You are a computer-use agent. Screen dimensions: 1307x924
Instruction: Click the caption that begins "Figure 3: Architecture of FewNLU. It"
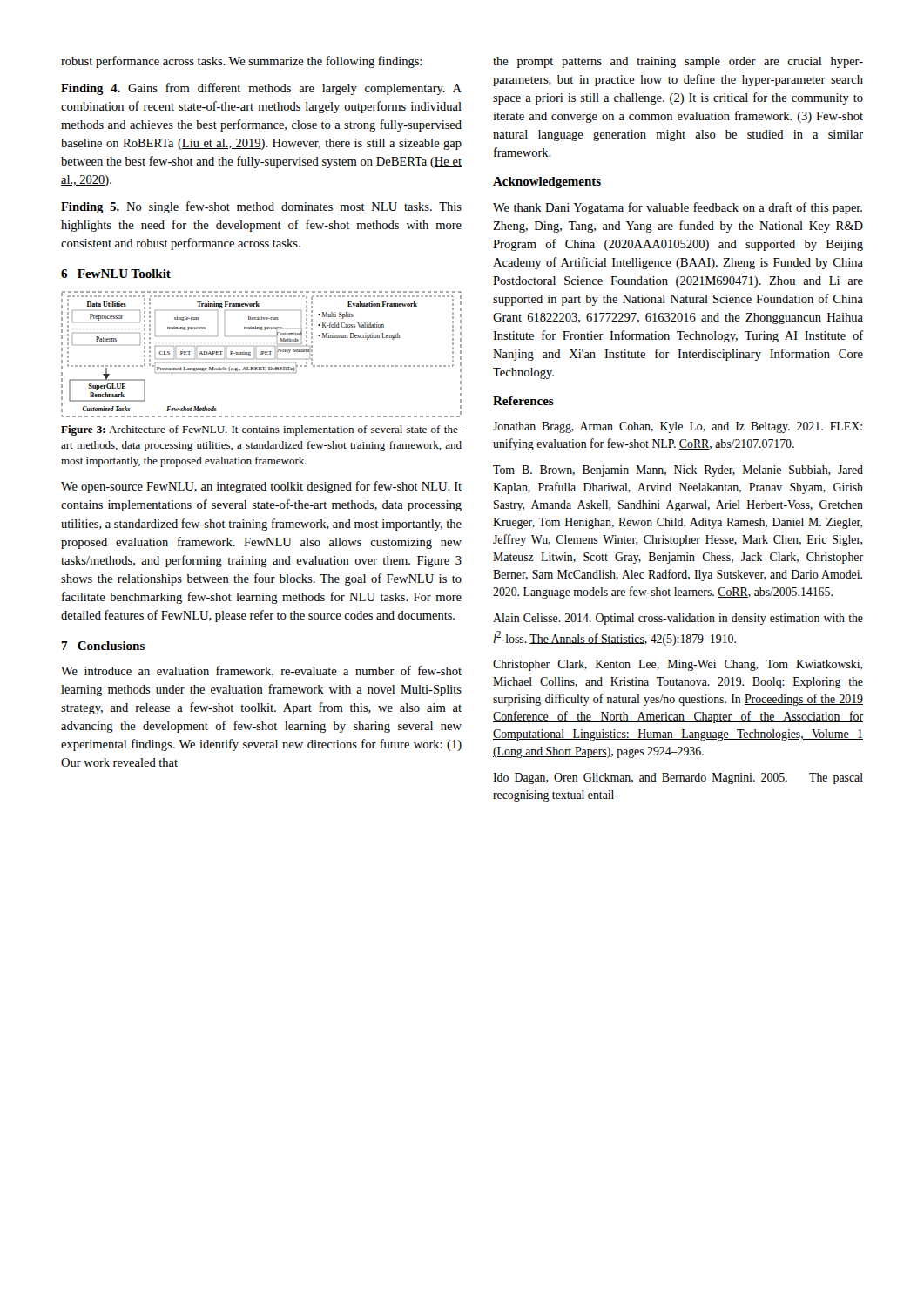[x=261, y=445]
